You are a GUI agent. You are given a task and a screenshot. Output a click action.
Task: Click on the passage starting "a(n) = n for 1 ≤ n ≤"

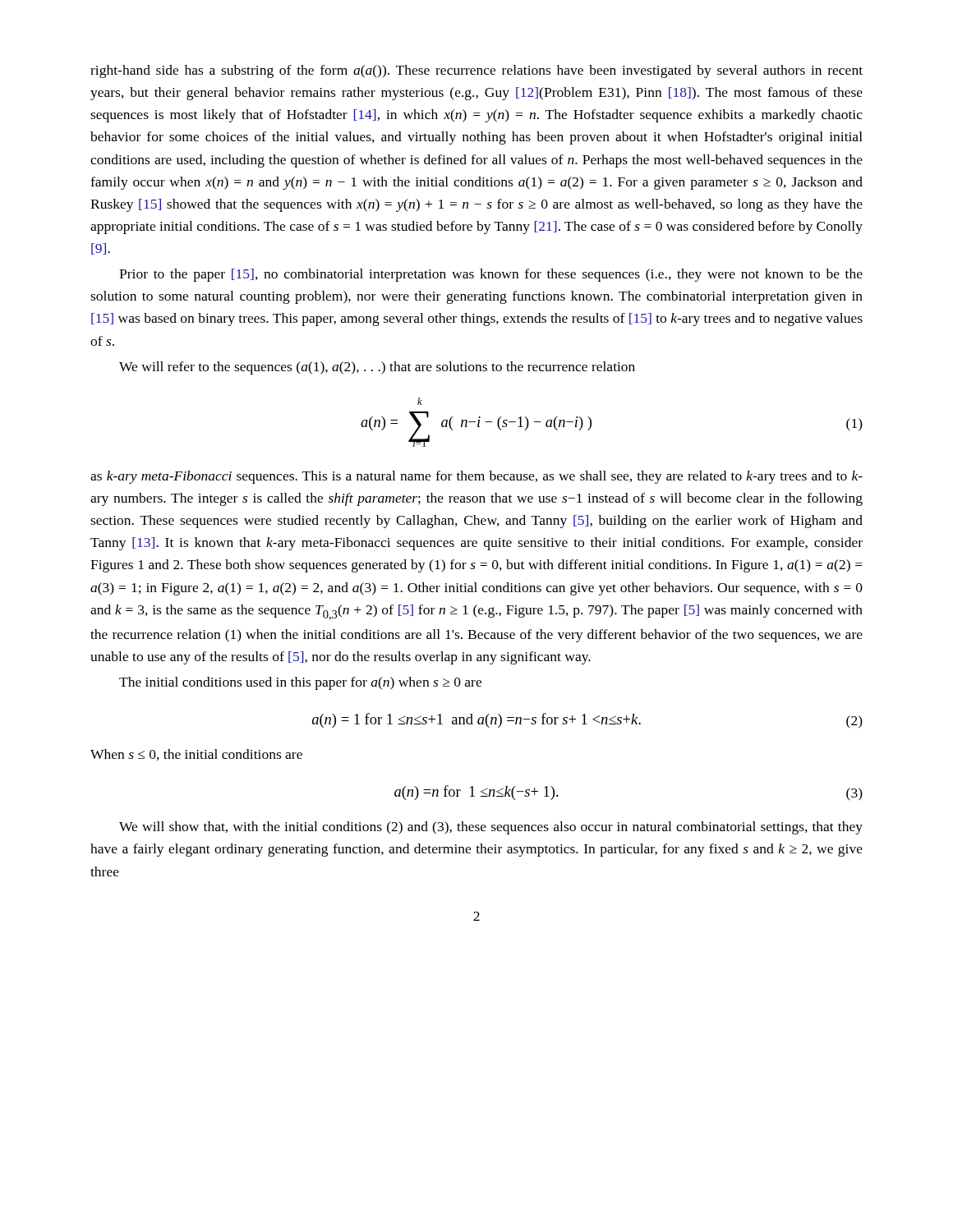(476, 792)
